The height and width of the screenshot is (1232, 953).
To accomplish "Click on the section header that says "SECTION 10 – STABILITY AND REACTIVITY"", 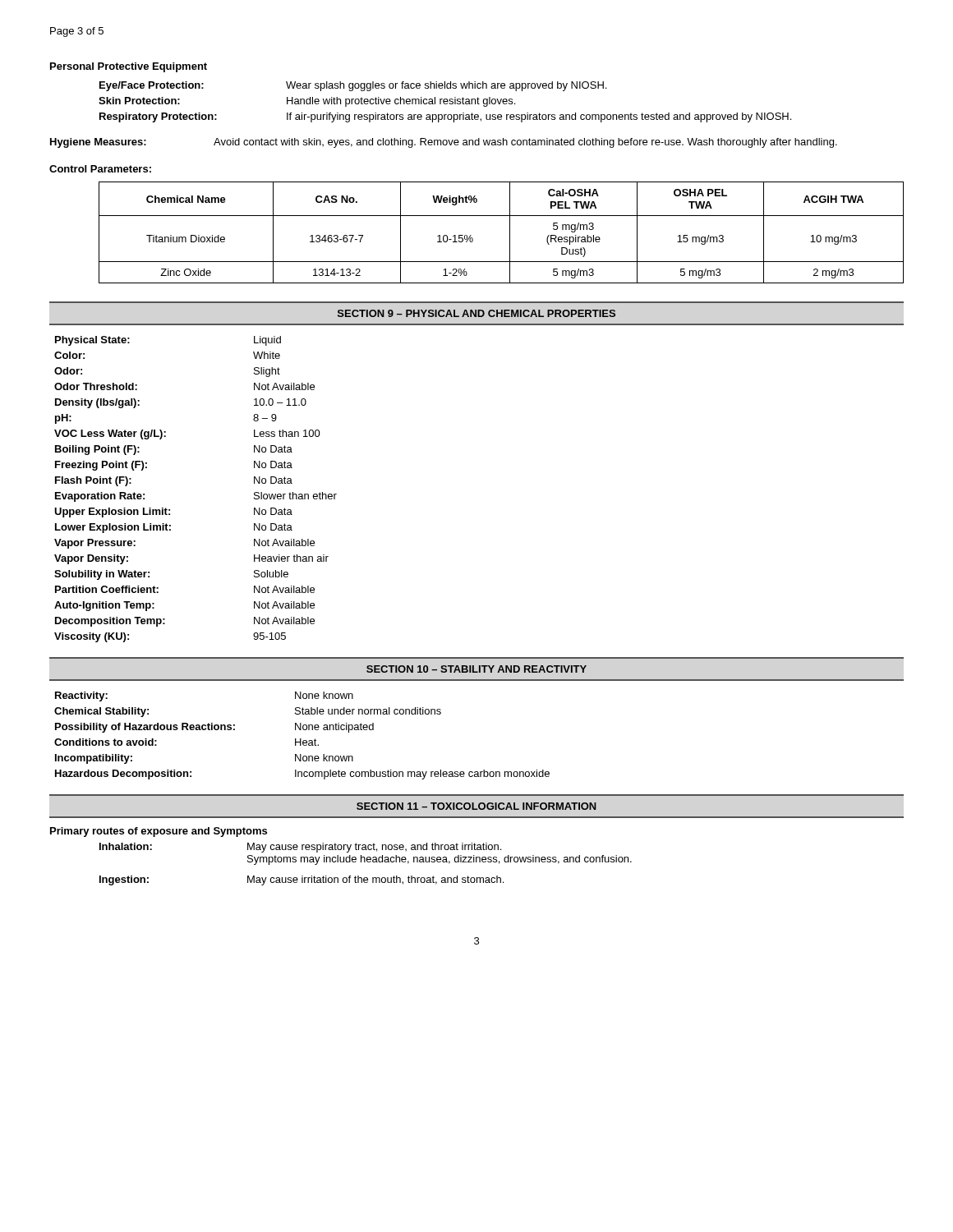I will tap(476, 669).
